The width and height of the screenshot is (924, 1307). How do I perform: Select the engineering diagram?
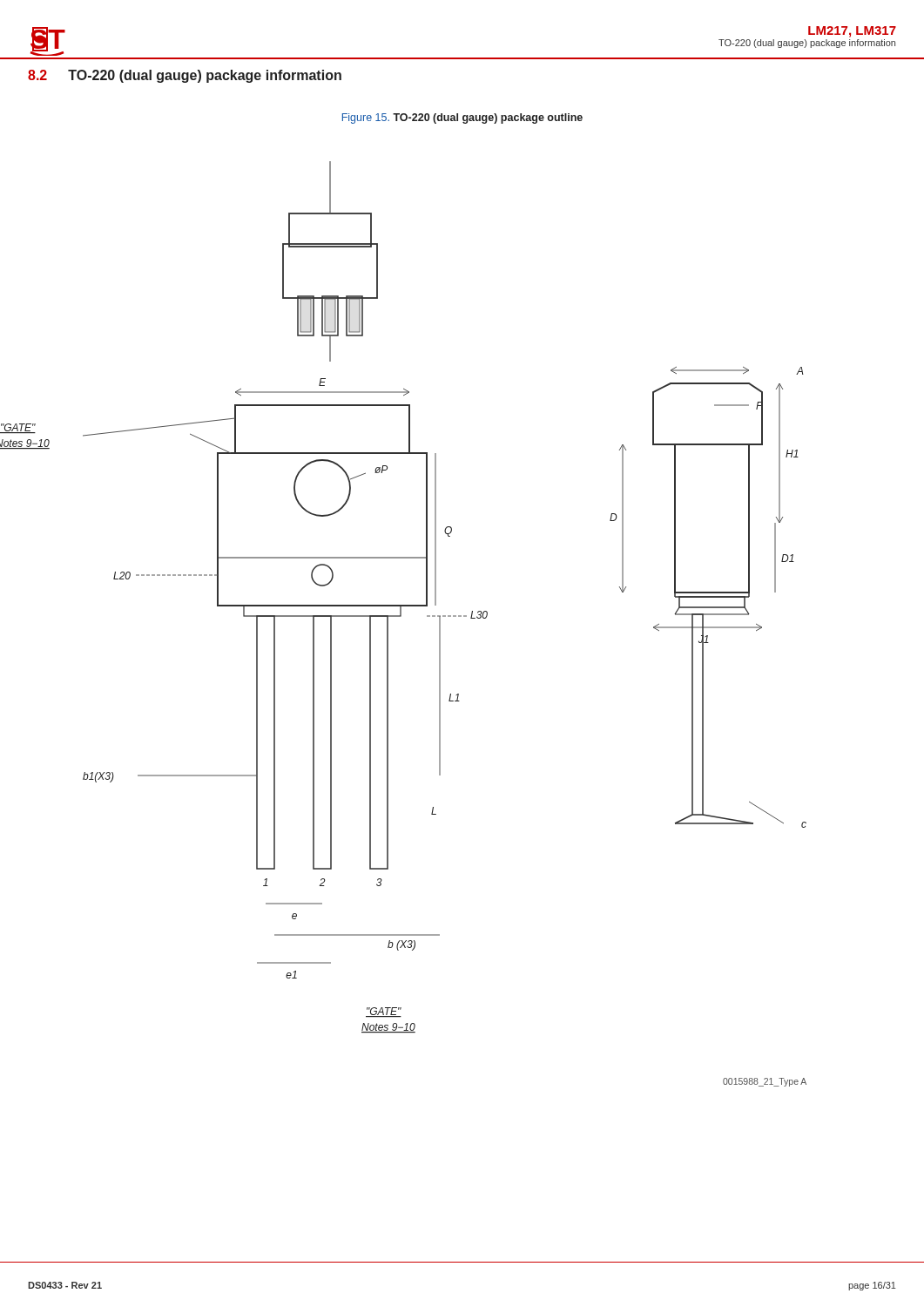pos(462,695)
